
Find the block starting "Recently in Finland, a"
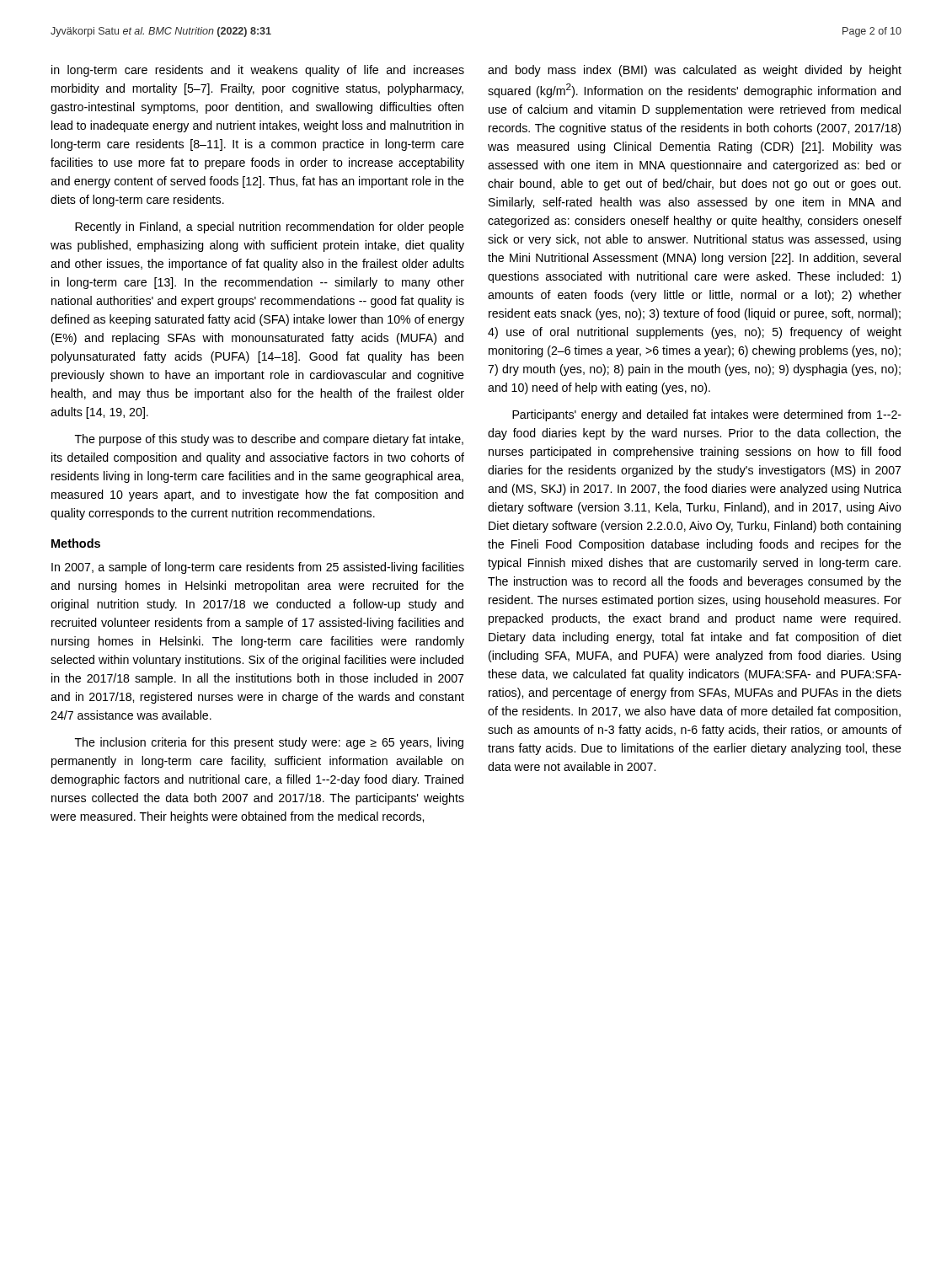(x=257, y=319)
